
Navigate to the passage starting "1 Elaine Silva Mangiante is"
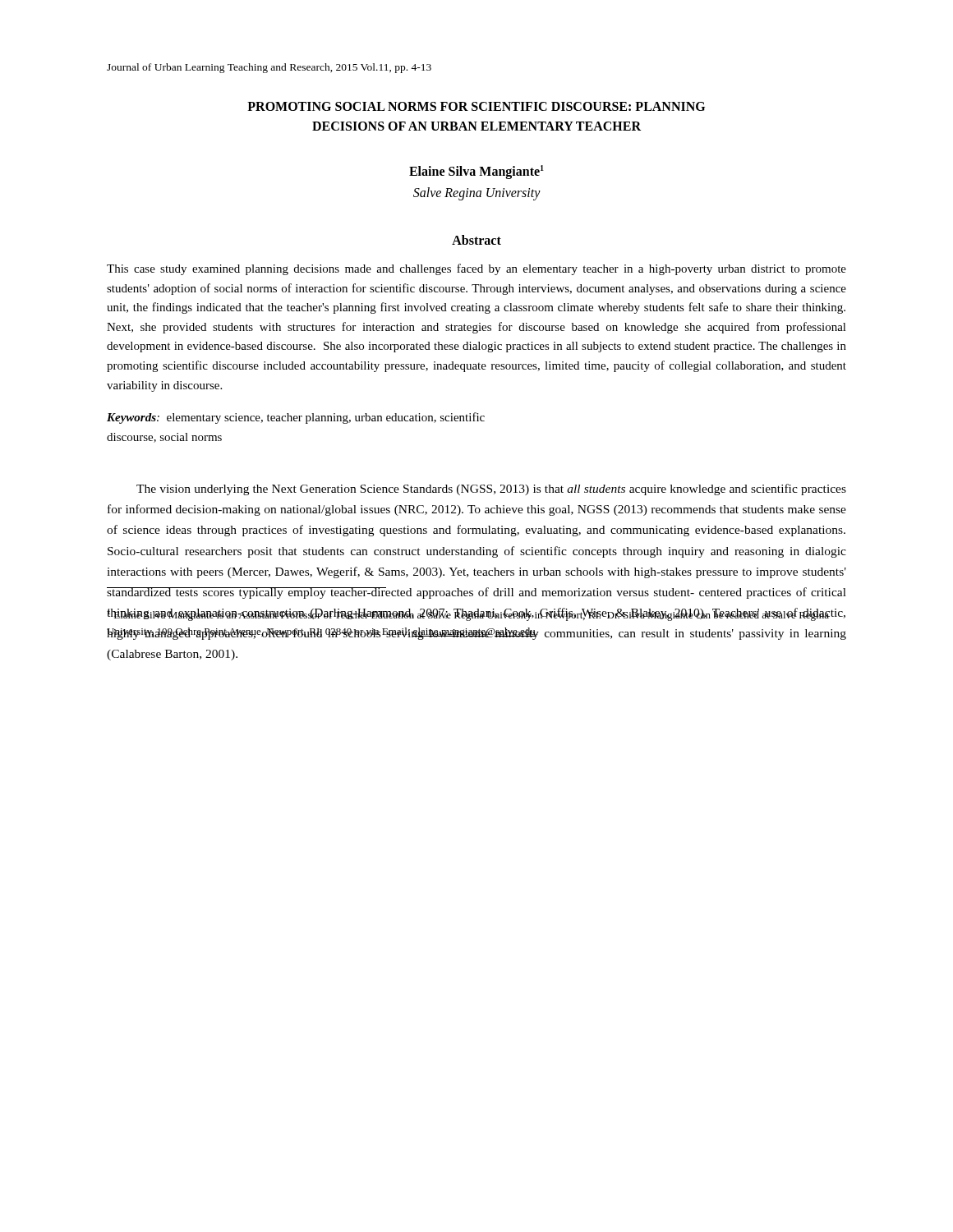click(468, 622)
